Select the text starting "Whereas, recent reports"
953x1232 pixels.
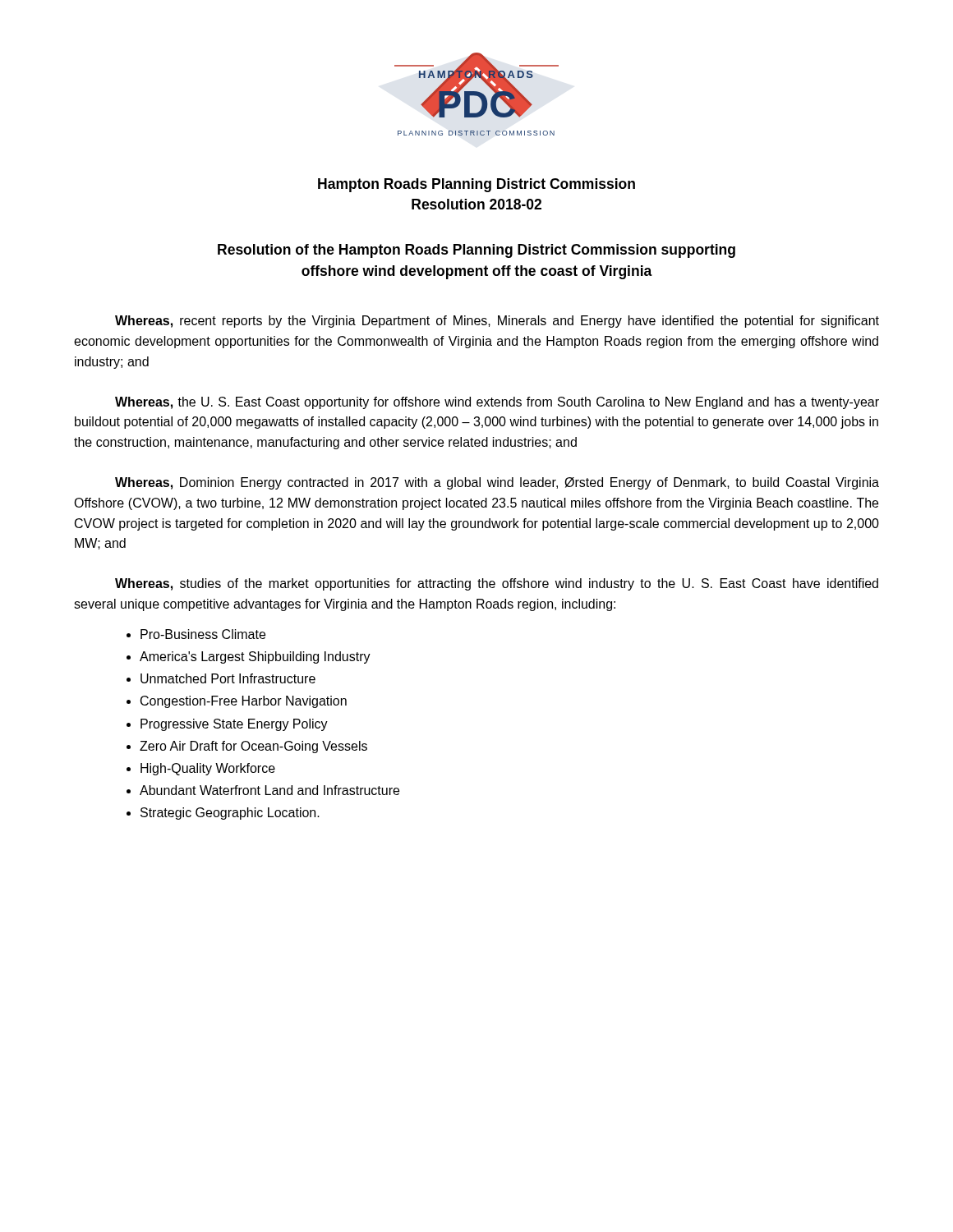(476, 341)
